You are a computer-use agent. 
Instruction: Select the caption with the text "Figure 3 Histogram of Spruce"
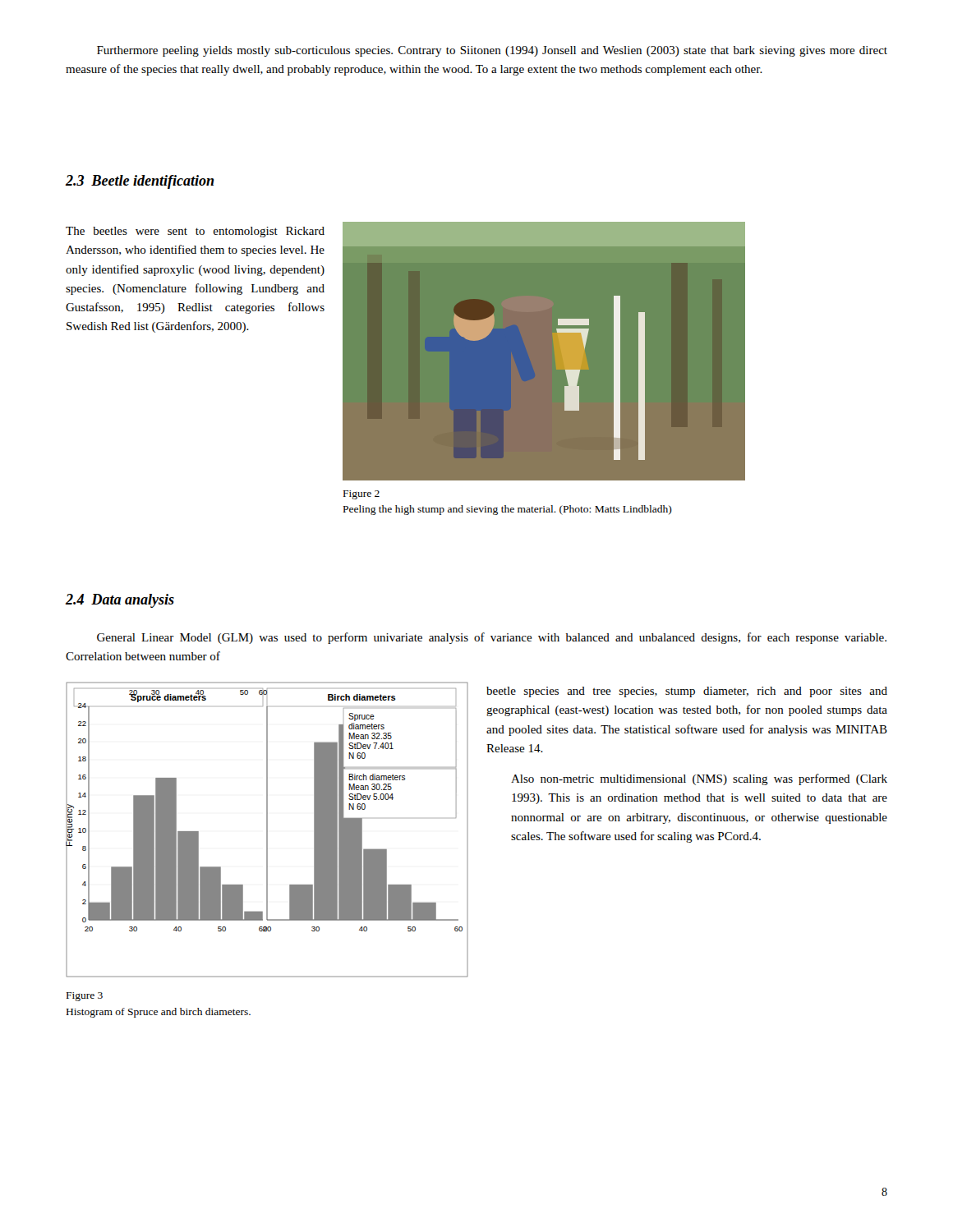point(158,1003)
